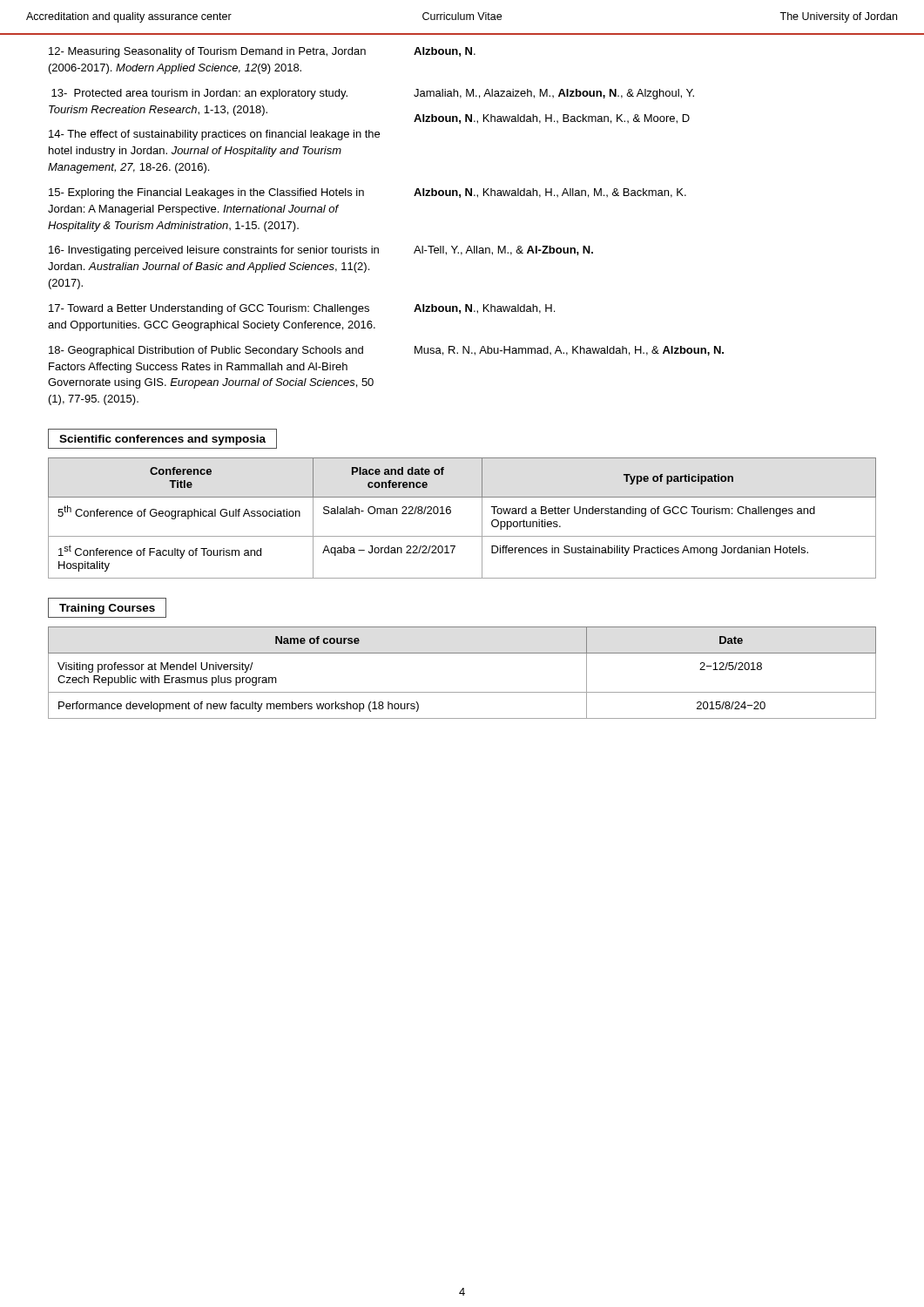Locate the text block containing "Alzboun, N., Khawaldah, H., Backman, K., & Moore,"
This screenshot has height=1307, width=924.
[x=552, y=118]
